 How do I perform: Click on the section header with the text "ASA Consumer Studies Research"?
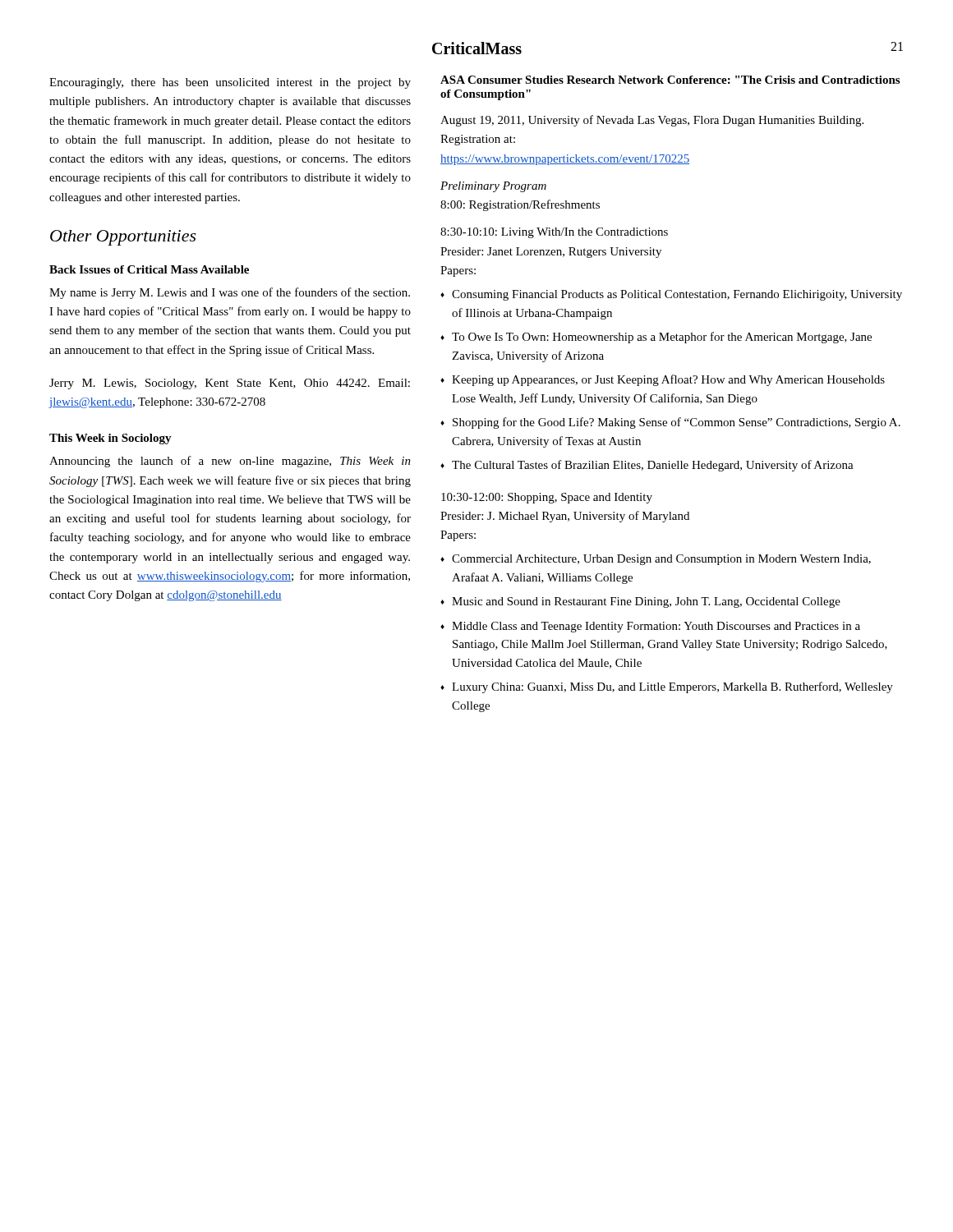pos(670,87)
